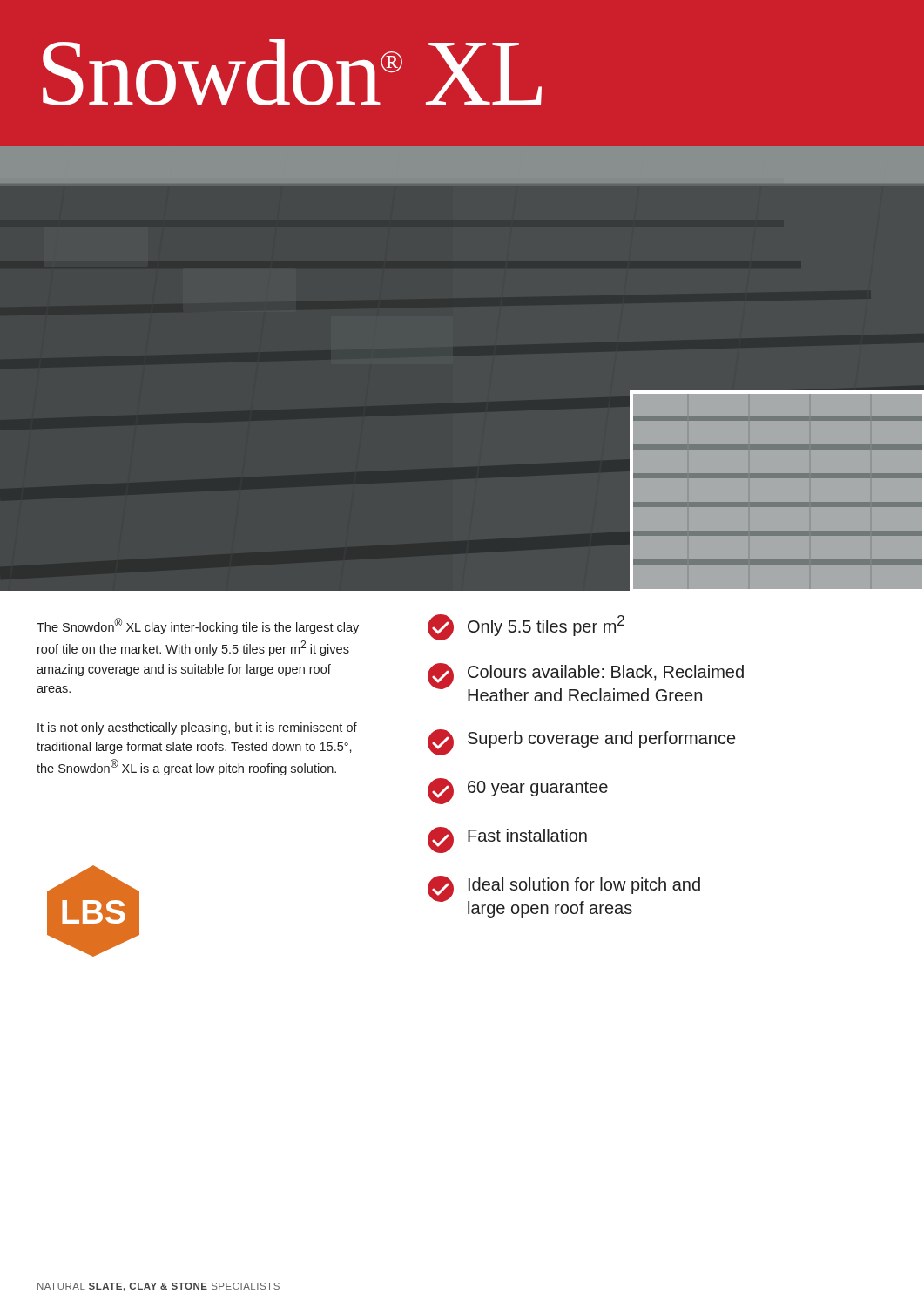Locate the block of text that opens with "The Snowdon® XL"
This screenshot has width=924, height=1307.
tap(198, 656)
